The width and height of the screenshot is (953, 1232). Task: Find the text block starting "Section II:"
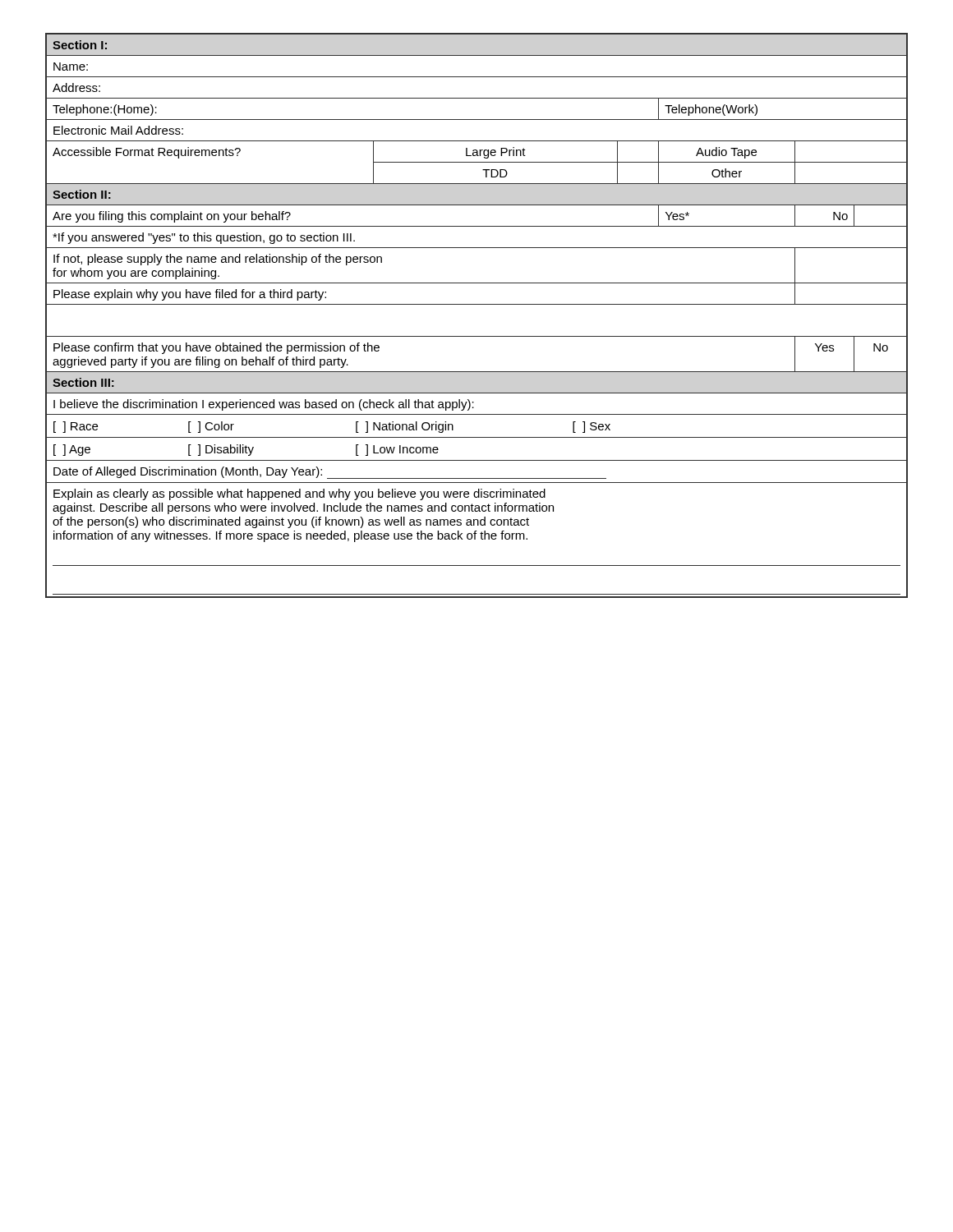[x=82, y=194]
